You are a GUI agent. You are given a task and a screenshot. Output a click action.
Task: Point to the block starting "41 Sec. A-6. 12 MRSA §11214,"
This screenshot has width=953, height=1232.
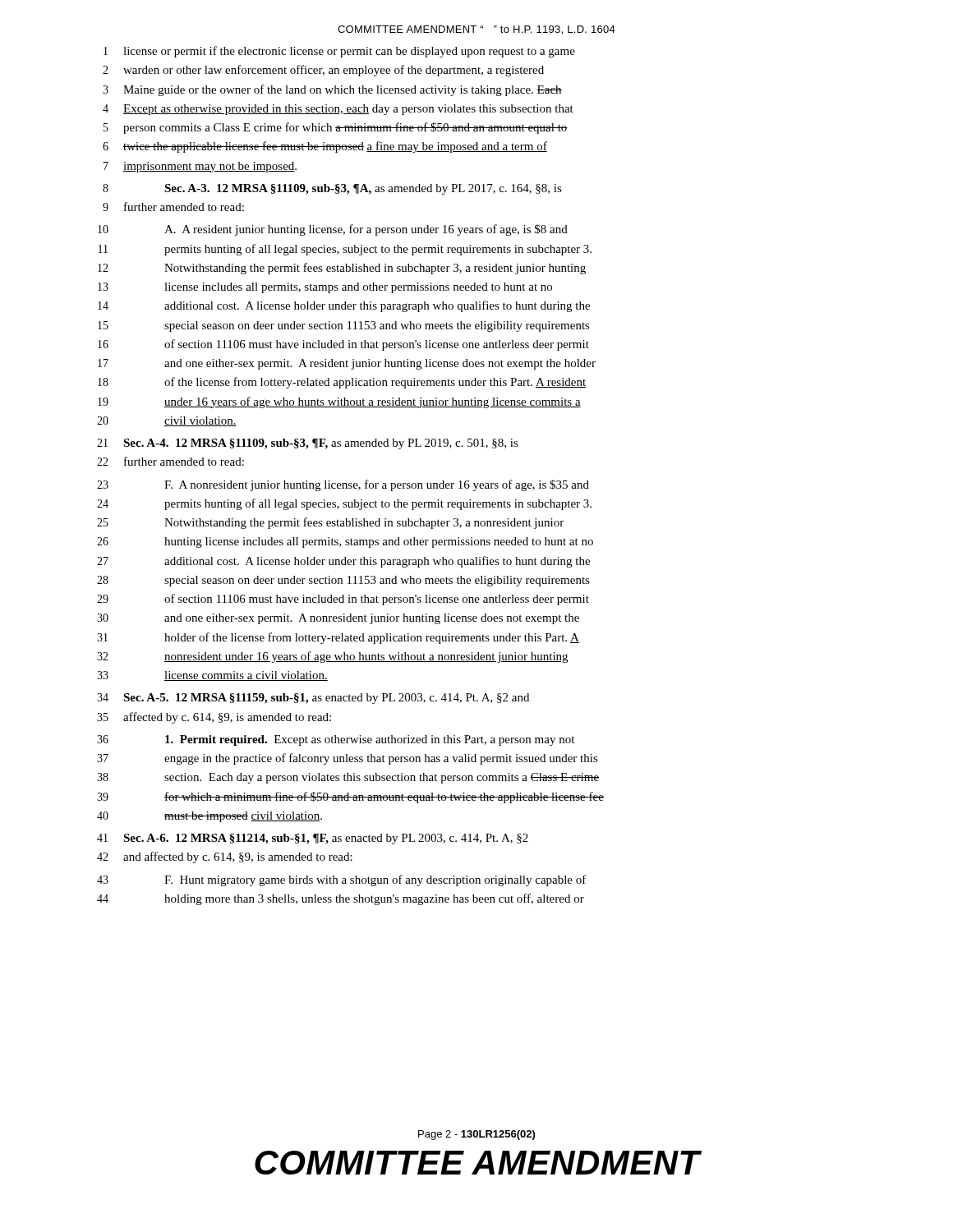476,848
